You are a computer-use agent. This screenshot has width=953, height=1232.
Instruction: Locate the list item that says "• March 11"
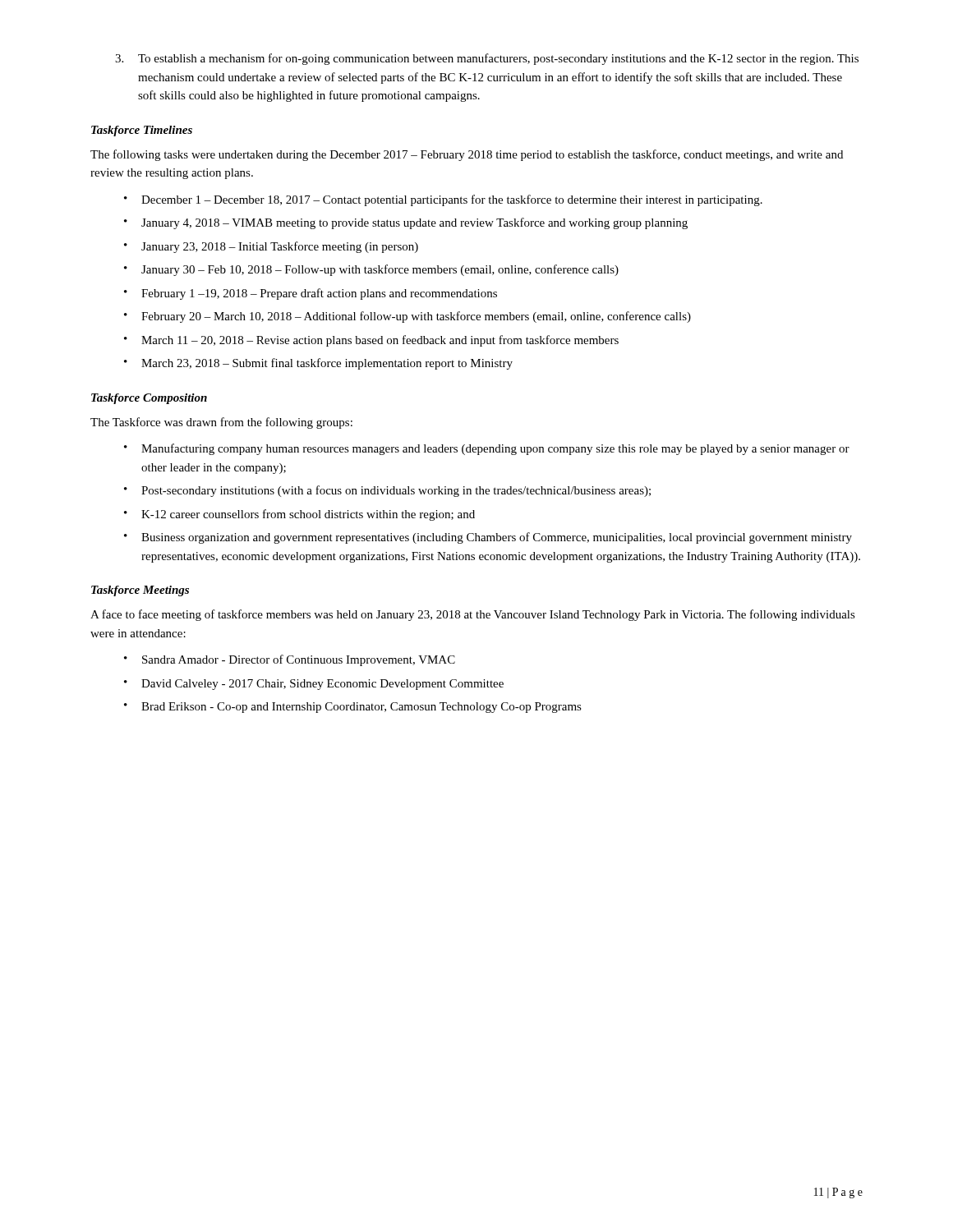coord(493,340)
